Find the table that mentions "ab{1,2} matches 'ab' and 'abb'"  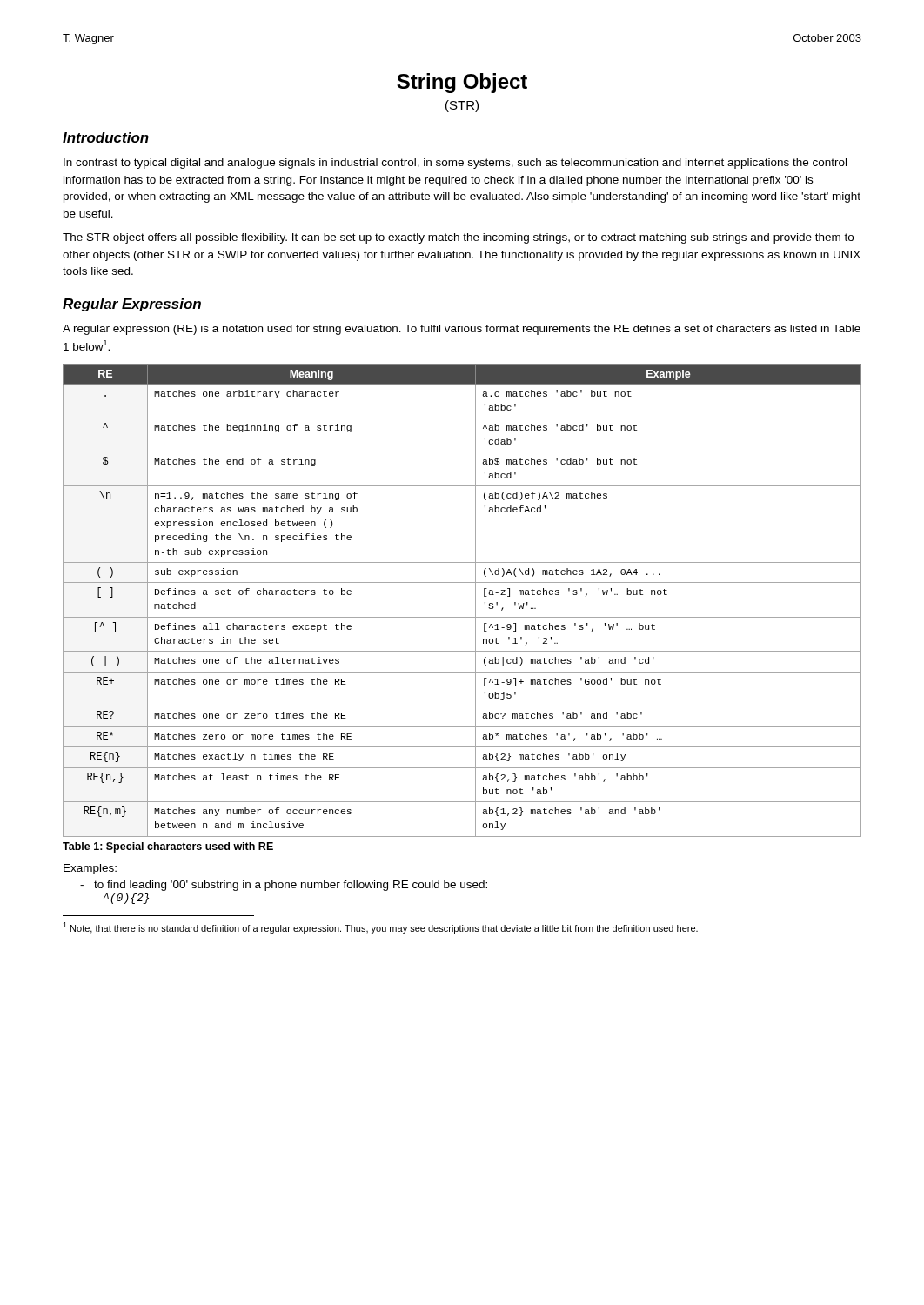(462, 600)
